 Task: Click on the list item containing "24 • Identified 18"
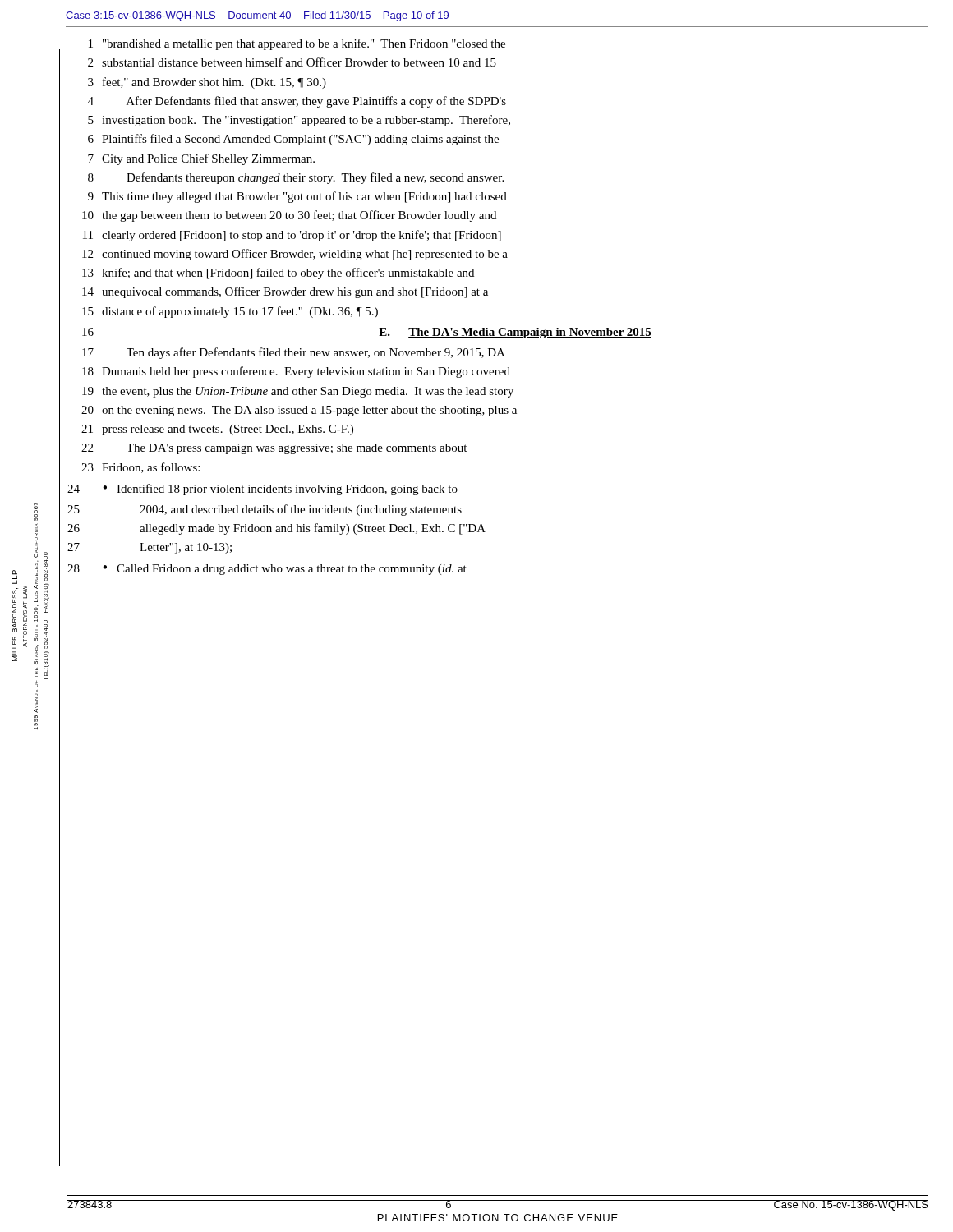pyautogui.click(x=262, y=490)
